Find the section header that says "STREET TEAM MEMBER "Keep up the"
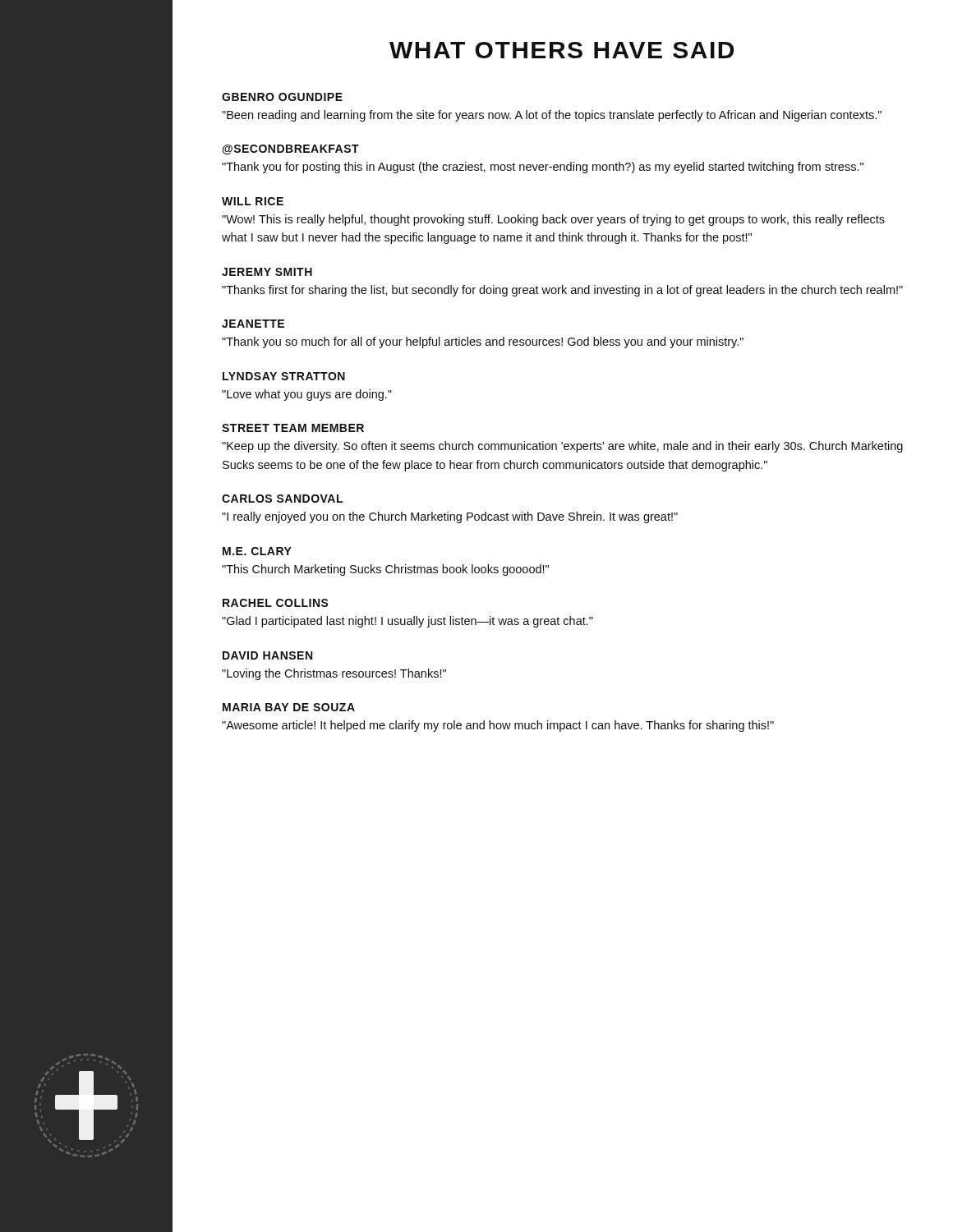Screen dimensions: 1232x953 (x=563, y=448)
